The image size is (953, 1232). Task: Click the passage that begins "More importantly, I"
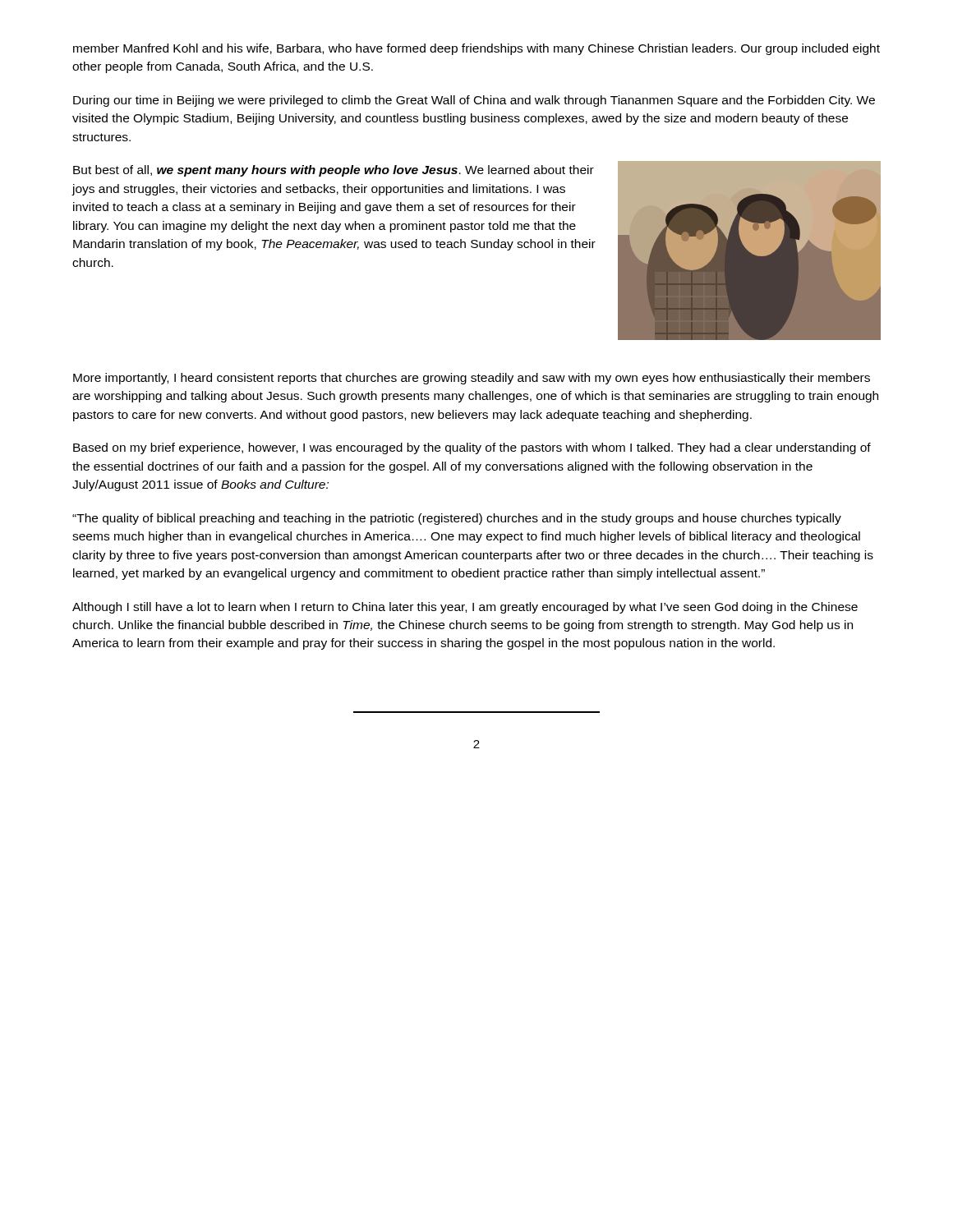tap(476, 396)
